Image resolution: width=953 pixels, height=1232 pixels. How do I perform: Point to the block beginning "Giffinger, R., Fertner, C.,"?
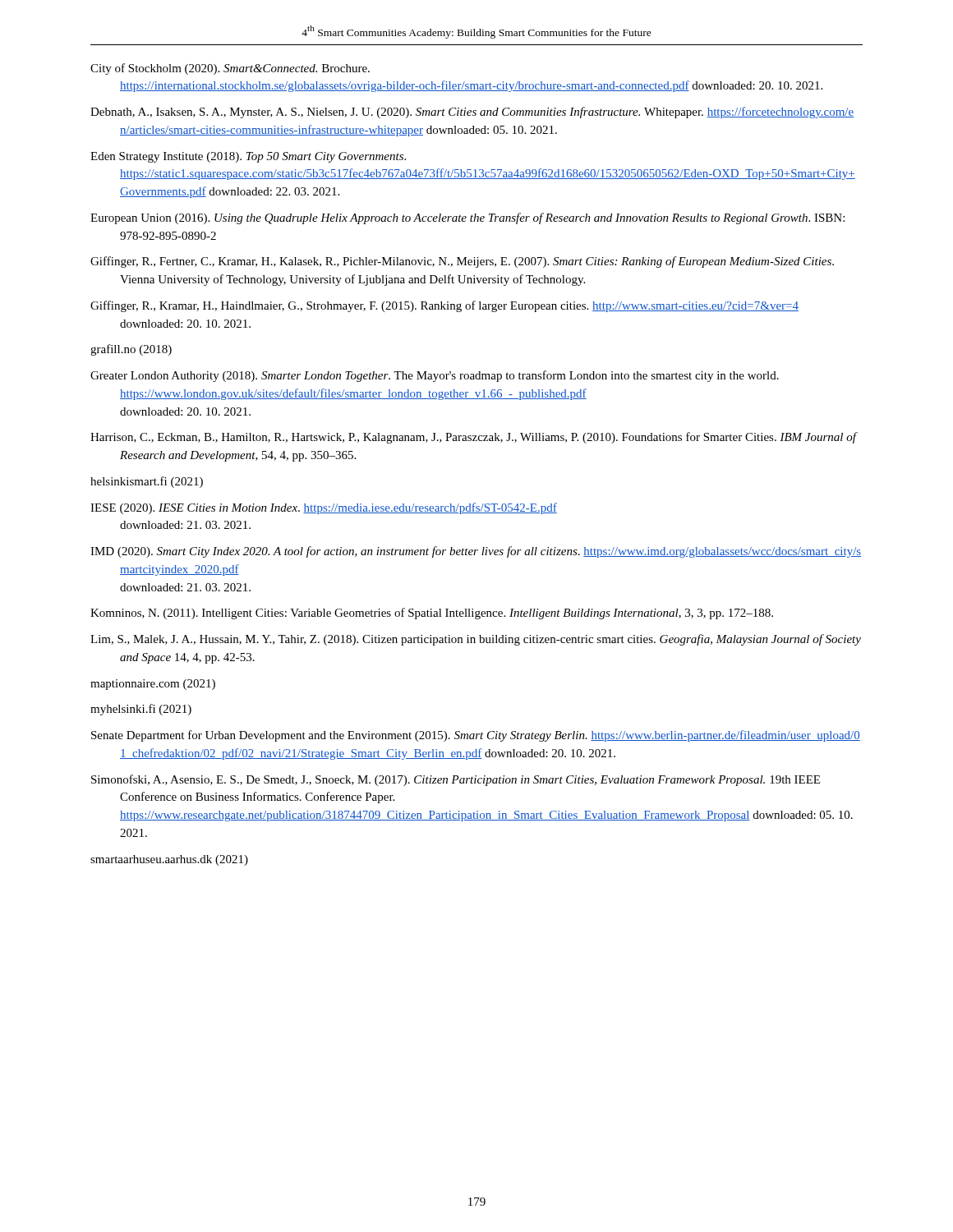click(463, 270)
